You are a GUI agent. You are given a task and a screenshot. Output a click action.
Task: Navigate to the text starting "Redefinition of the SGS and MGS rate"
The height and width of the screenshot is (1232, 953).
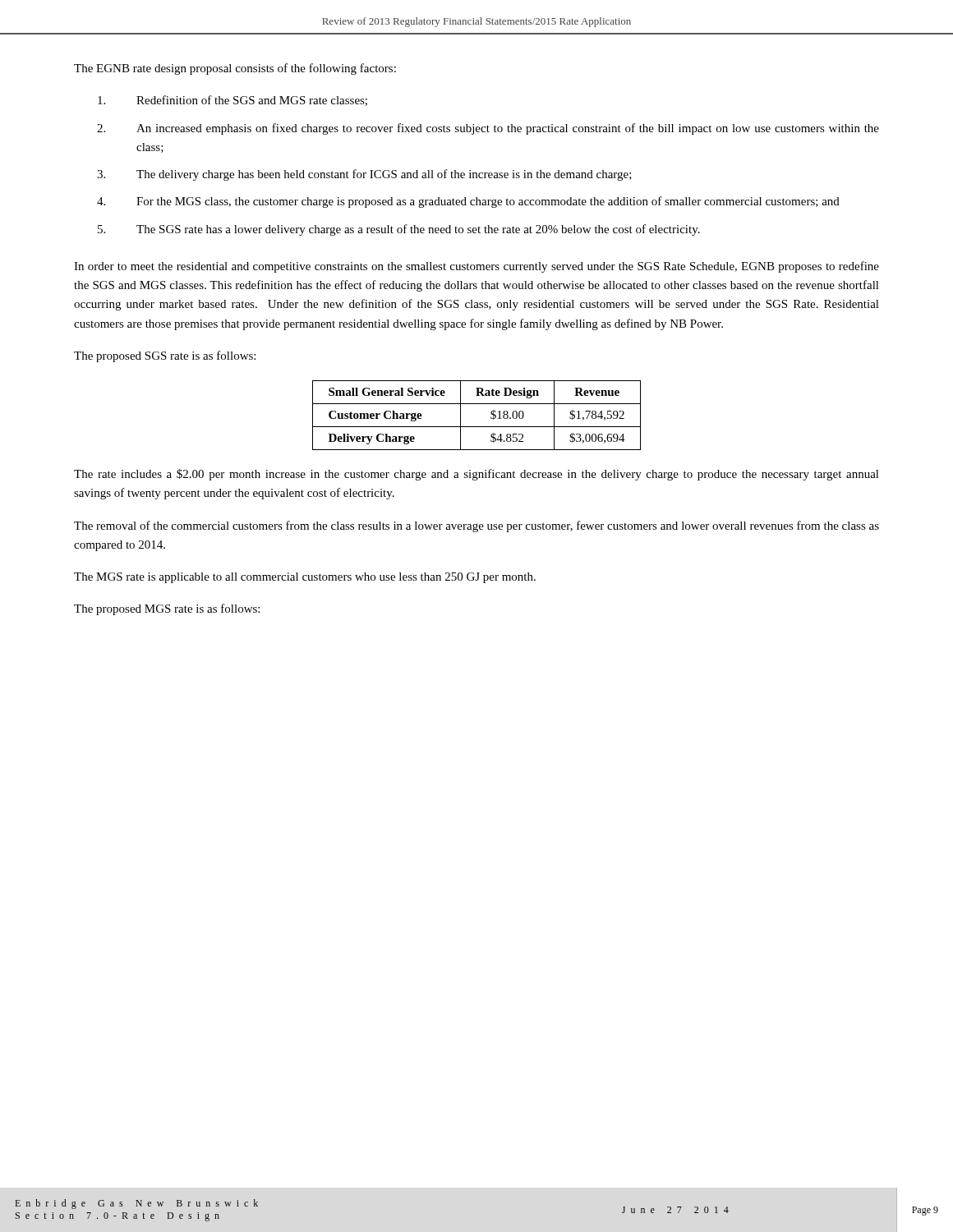pos(232,101)
